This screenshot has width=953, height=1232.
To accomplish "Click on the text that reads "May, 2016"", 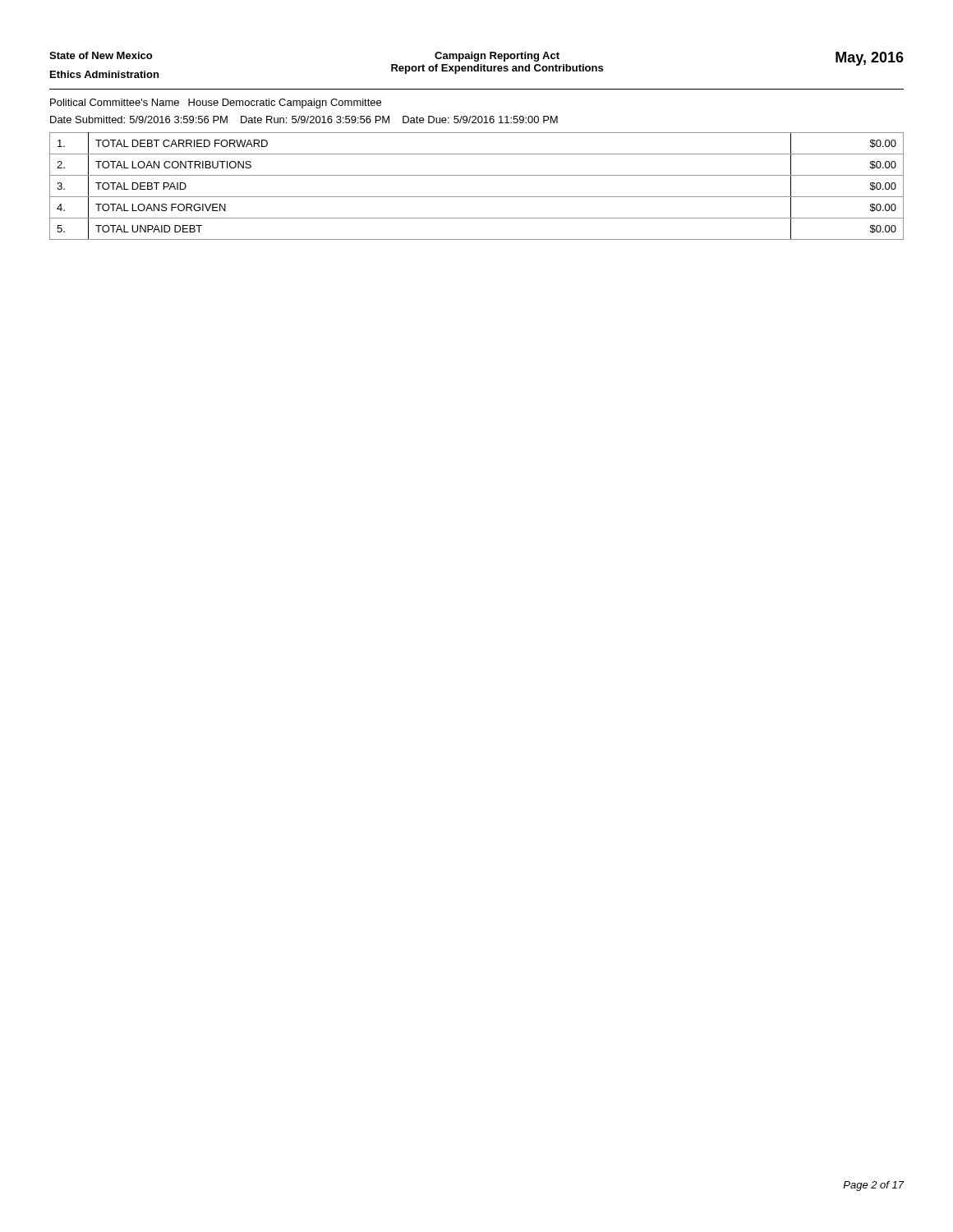I will click(869, 57).
